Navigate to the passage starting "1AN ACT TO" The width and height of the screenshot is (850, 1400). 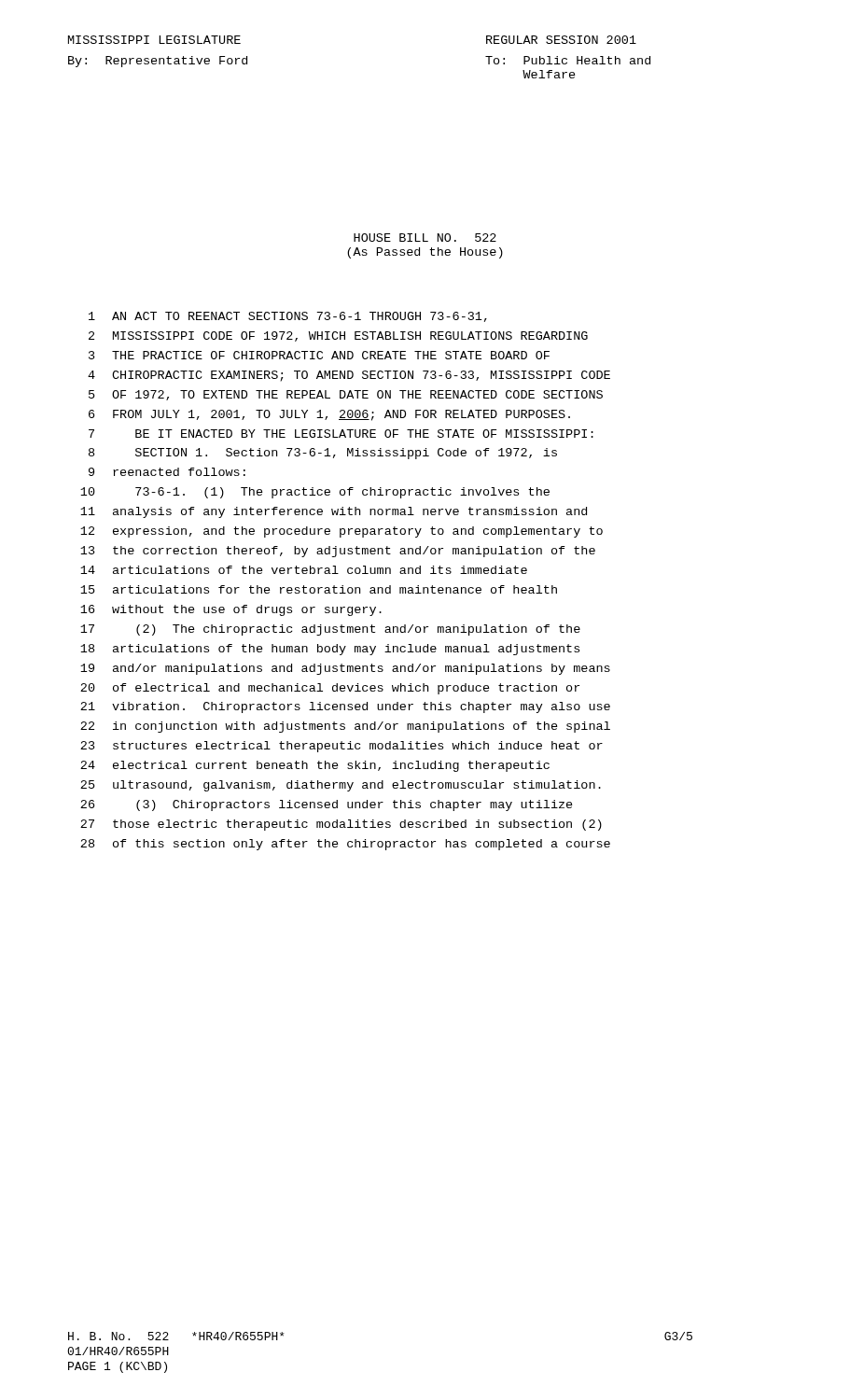click(426, 581)
